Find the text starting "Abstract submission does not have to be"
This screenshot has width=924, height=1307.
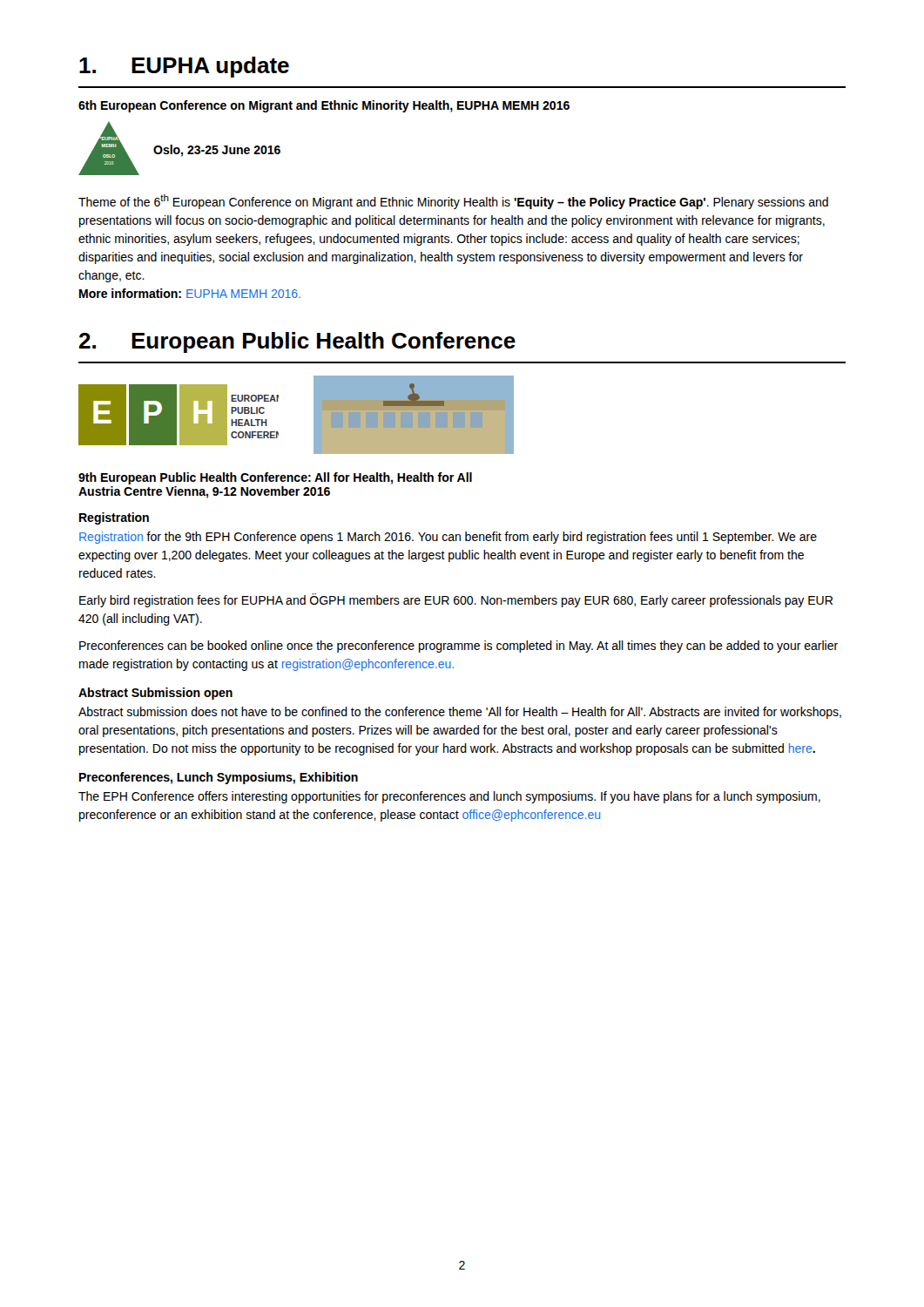[460, 730]
